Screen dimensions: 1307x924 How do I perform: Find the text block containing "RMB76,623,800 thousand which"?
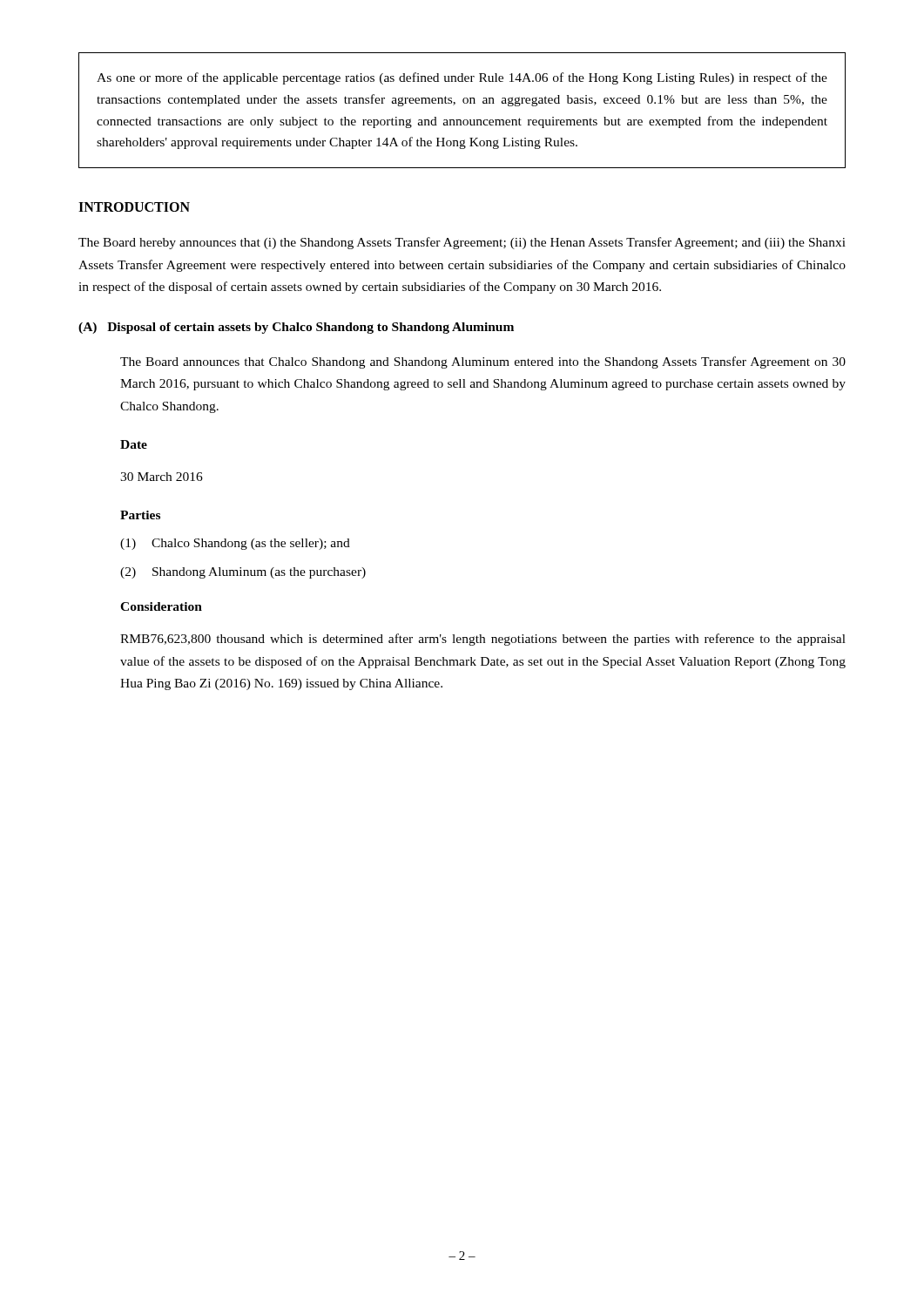point(483,661)
